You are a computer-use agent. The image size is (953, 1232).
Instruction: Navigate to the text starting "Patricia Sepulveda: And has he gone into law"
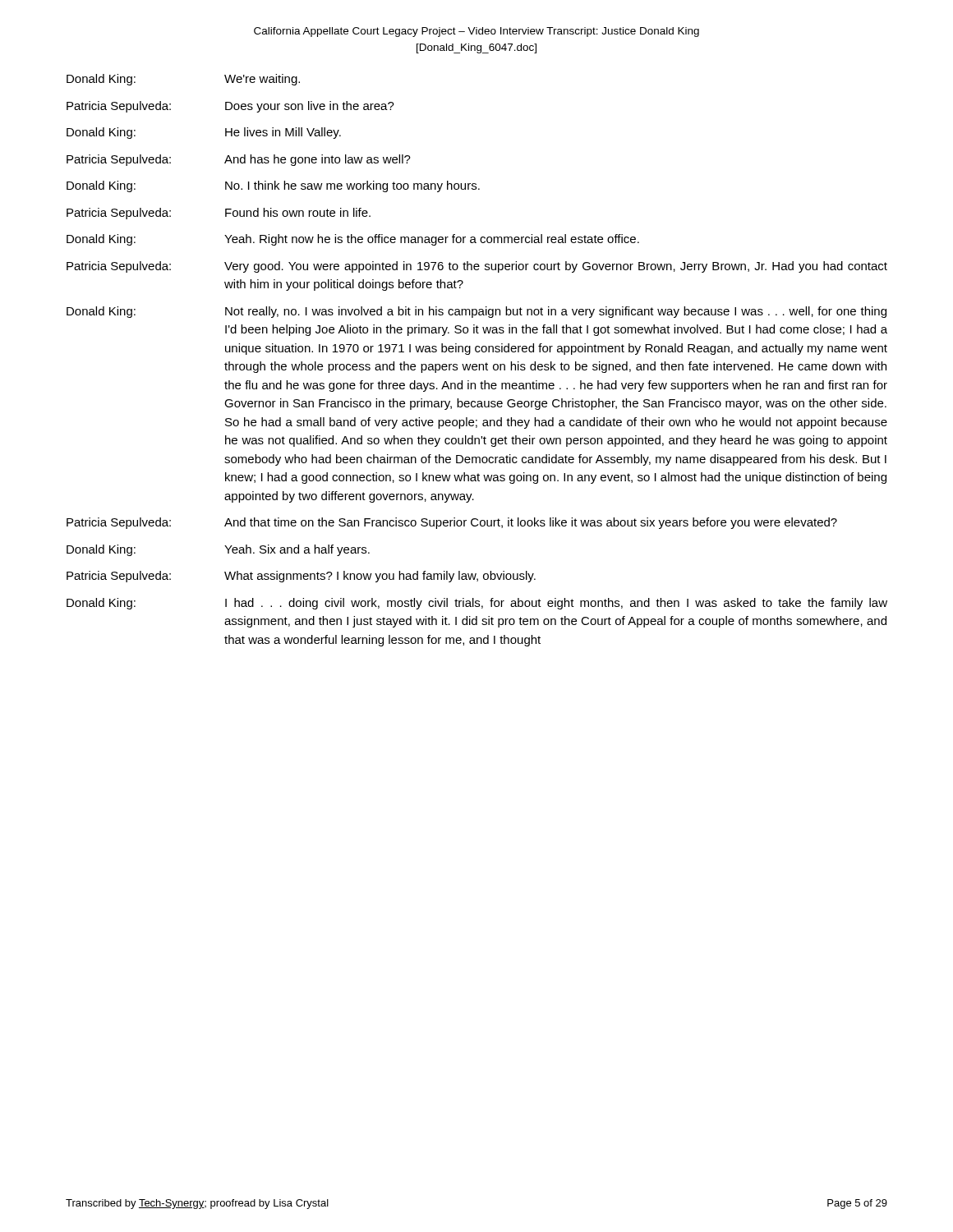click(239, 160)
